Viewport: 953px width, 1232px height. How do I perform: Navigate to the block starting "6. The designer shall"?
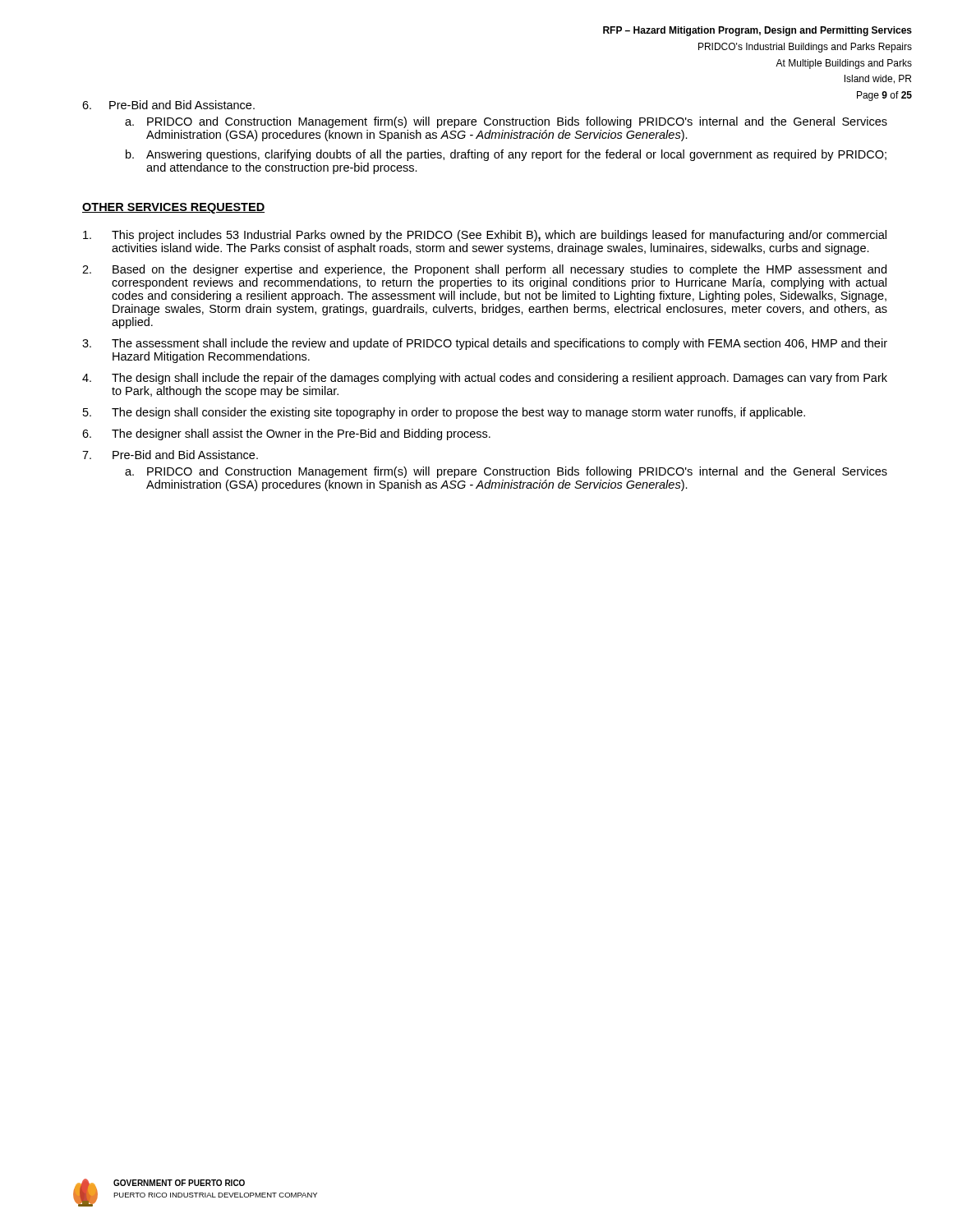[x=485, y=434]
